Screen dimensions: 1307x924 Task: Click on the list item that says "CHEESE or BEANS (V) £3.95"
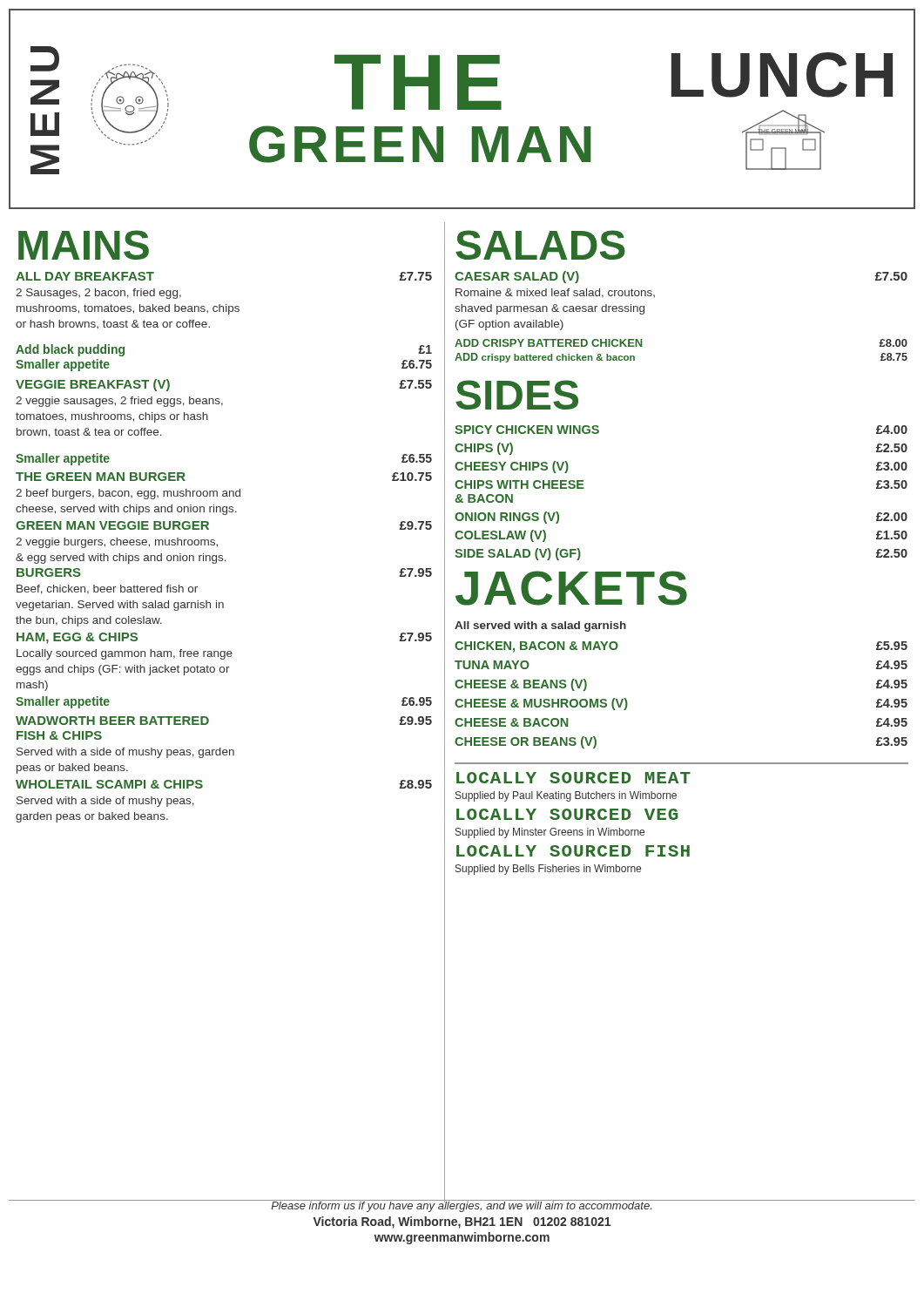[x=525, y=742]
